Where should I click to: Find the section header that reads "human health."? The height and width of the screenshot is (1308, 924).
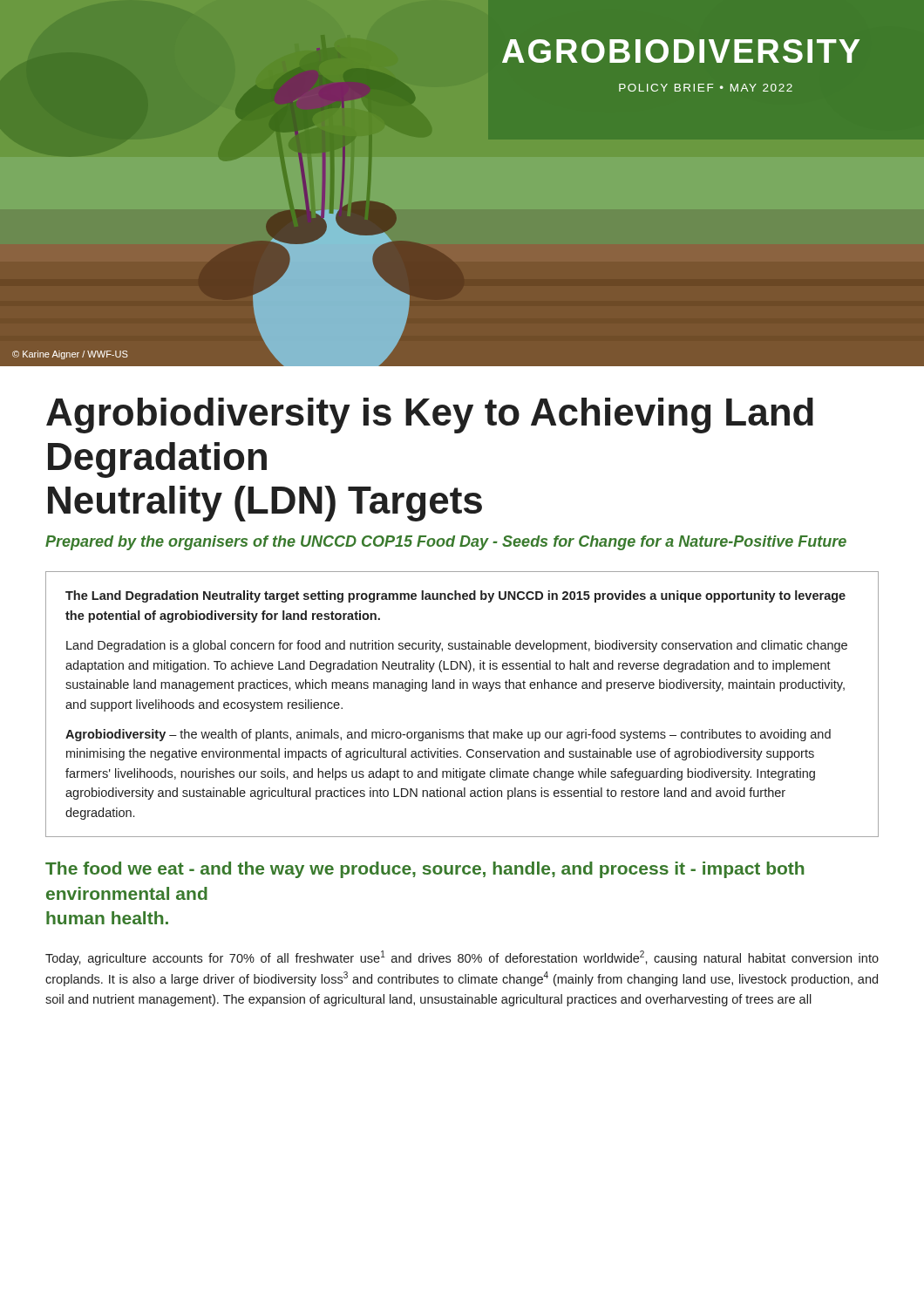[x=107, y=918]
